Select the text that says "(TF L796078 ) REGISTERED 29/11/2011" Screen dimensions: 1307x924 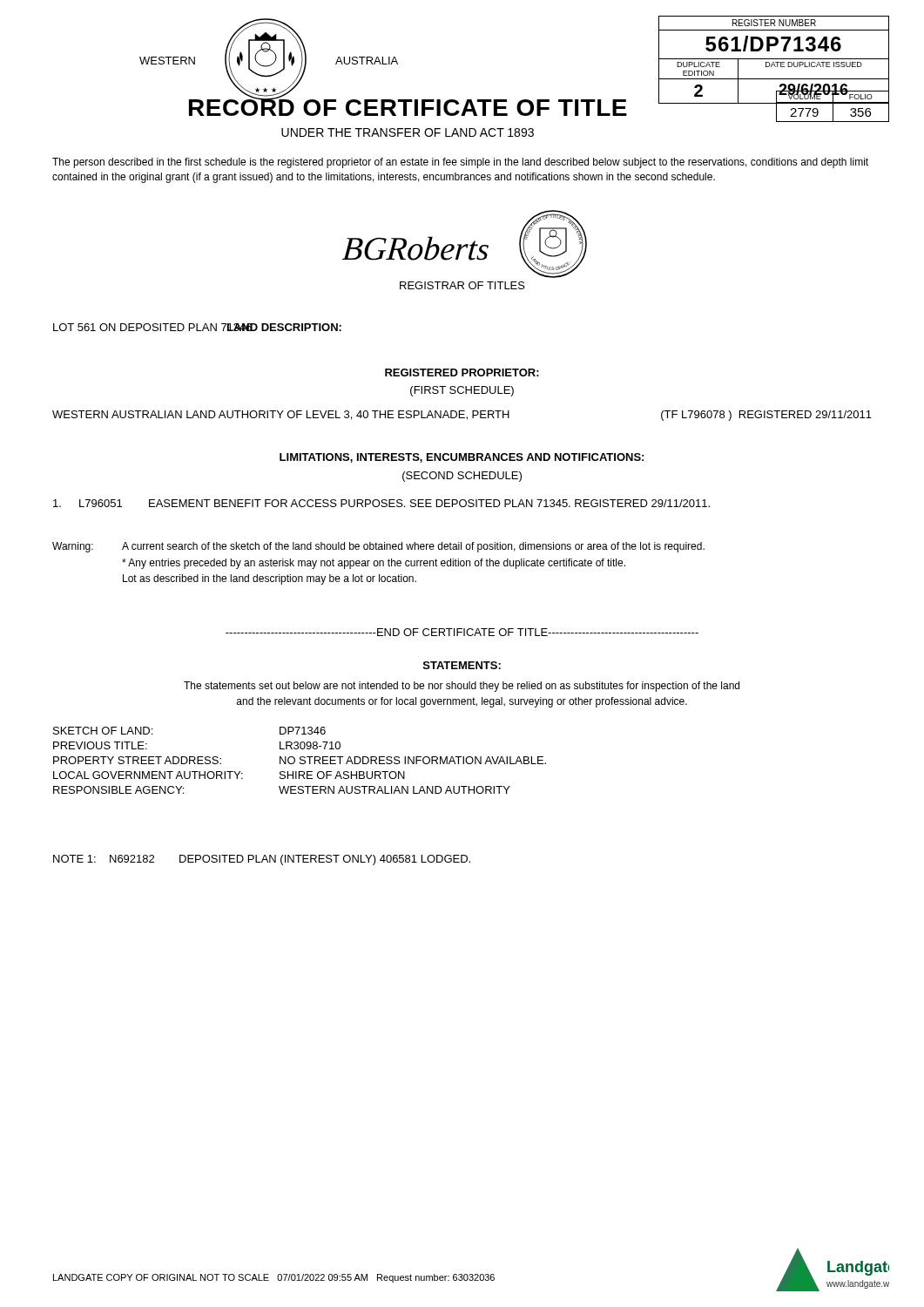pyautogui.click(x=766, y=414)
